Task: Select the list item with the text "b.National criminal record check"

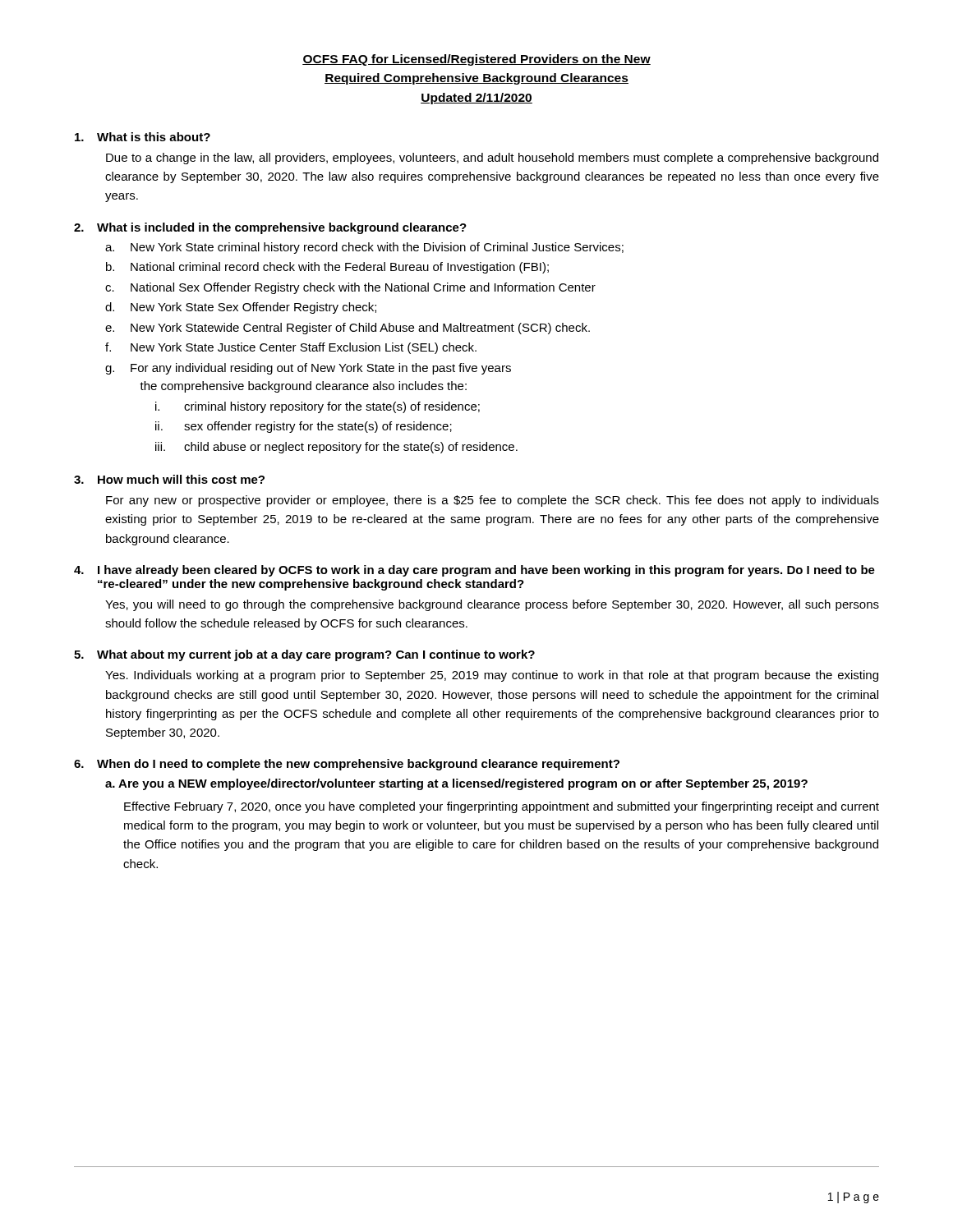Action: [x=327, y=267]
